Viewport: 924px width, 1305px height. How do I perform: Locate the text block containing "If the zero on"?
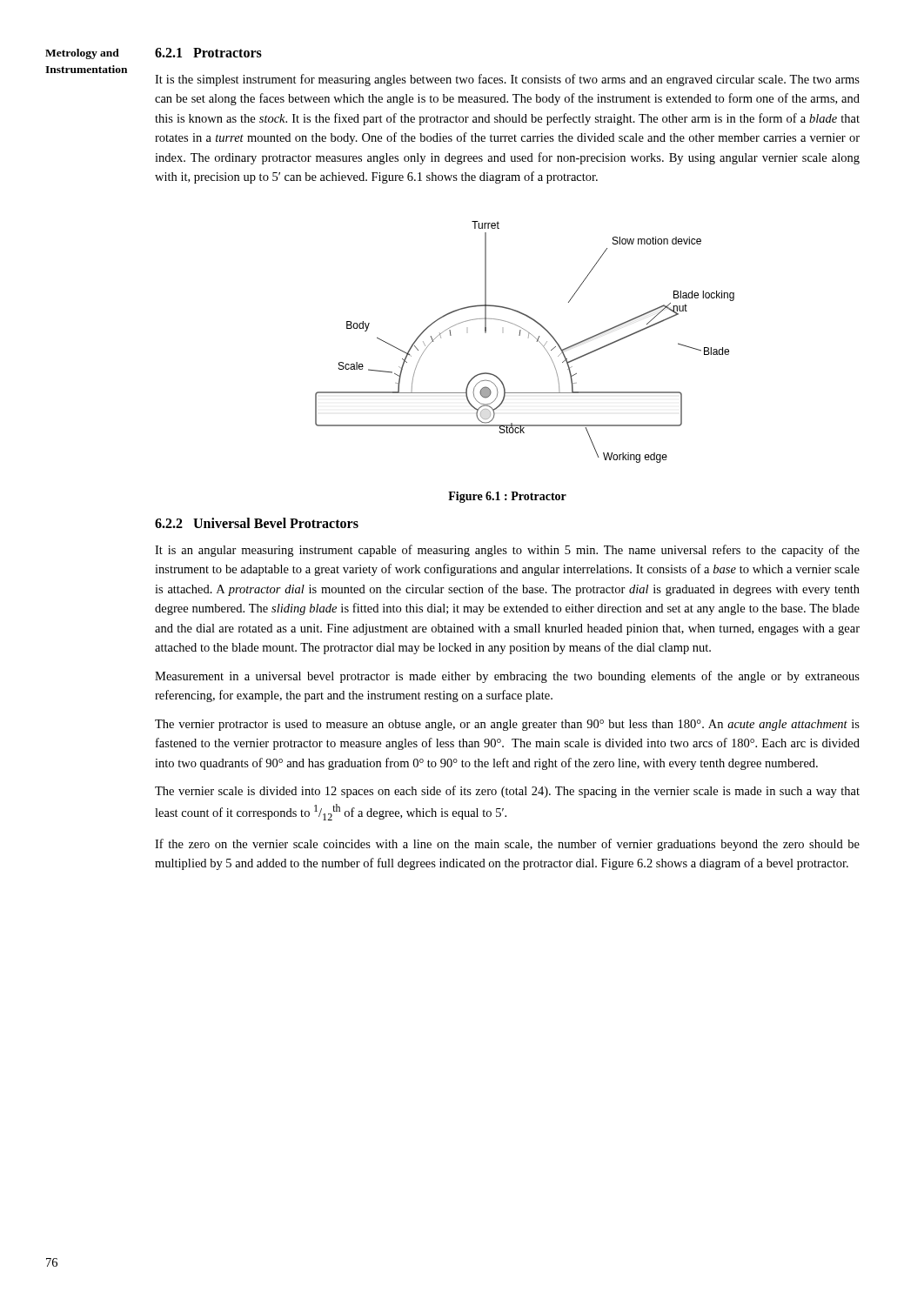pos(507,854)
